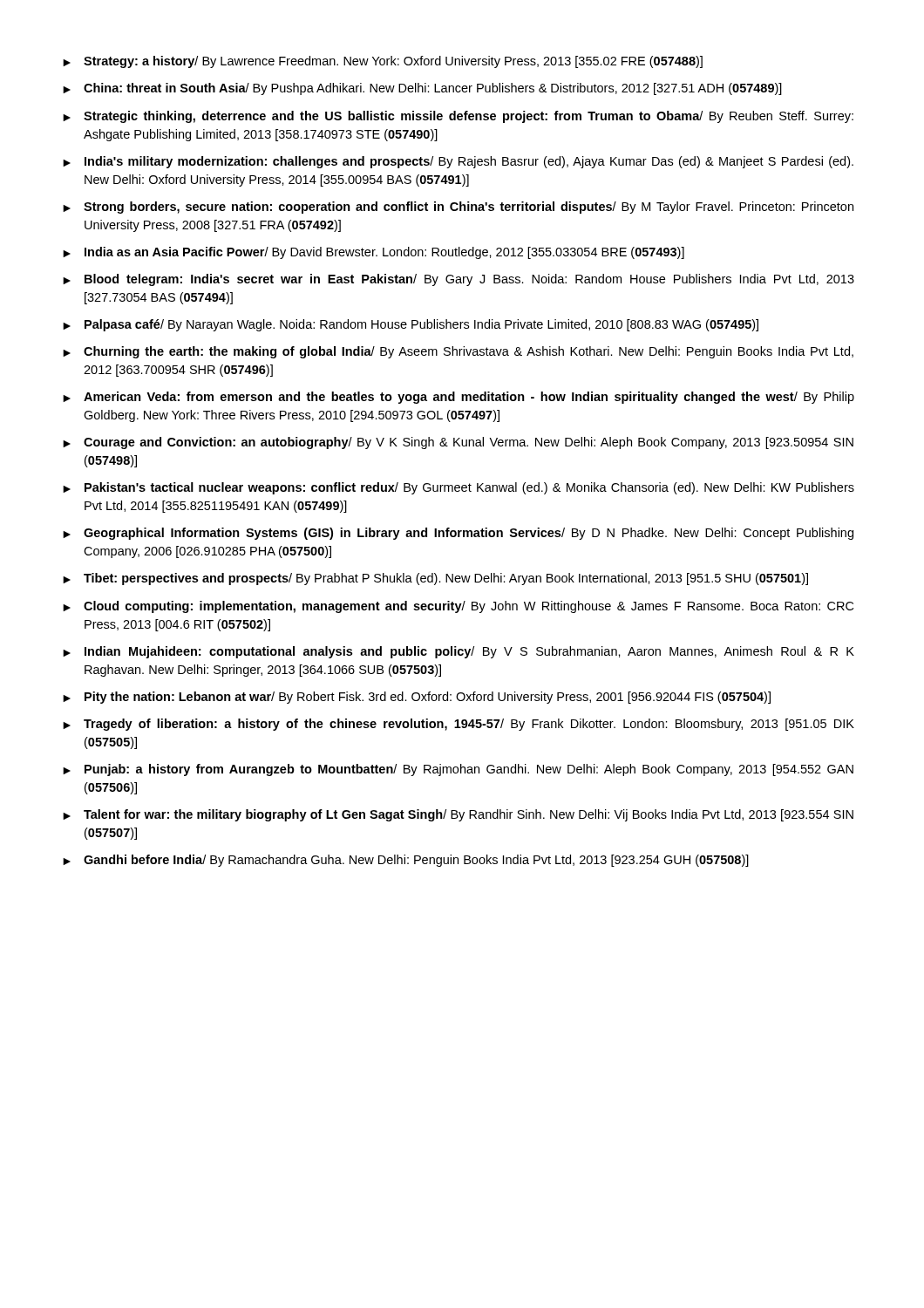This screenshot has height=1308, width=924.
Task: Locate the list item that reads "► Punjab: a history from Aurangzeb"
Action: click(458, 779)
